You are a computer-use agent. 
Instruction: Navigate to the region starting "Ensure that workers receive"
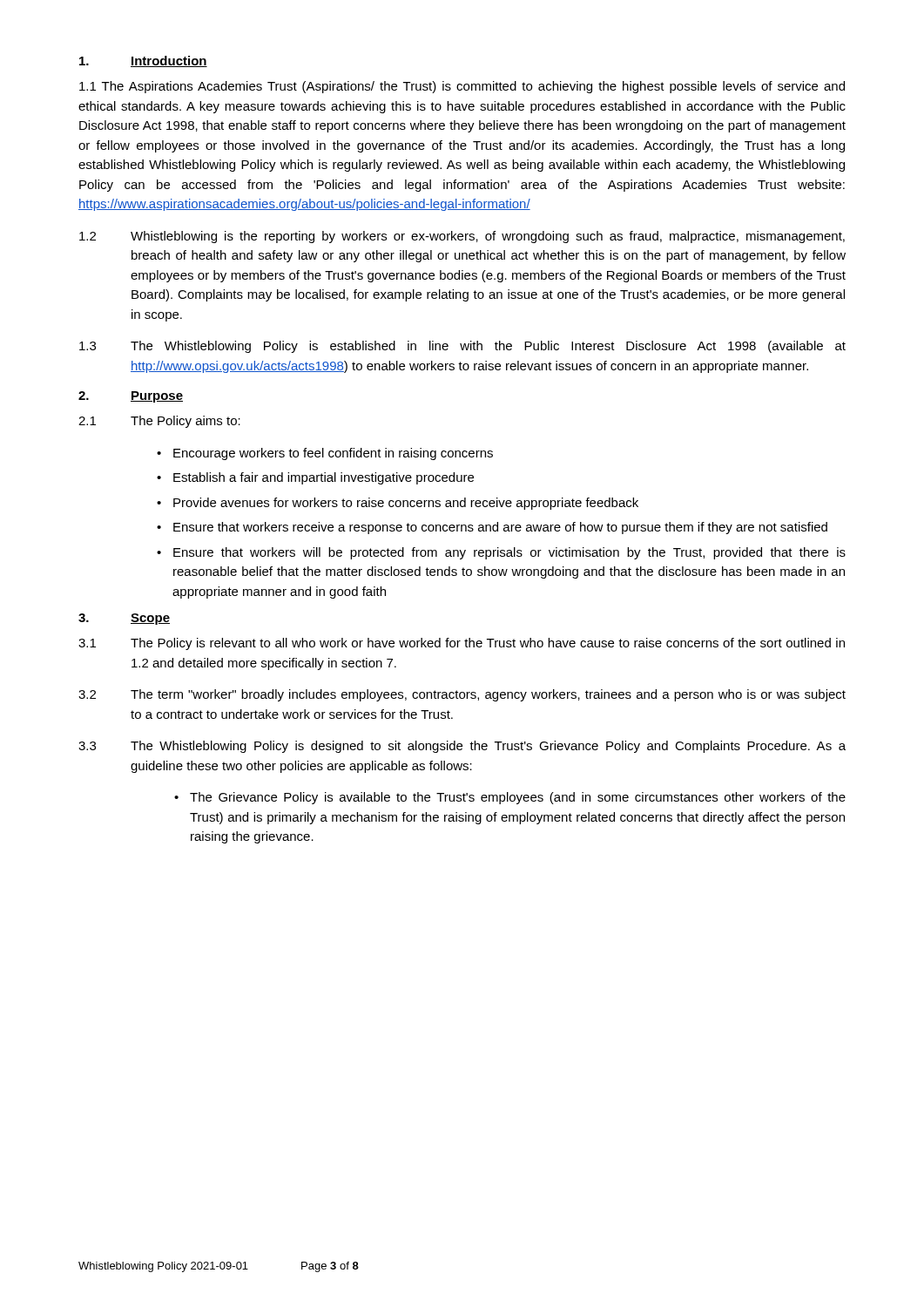click(x=500, y=527)
